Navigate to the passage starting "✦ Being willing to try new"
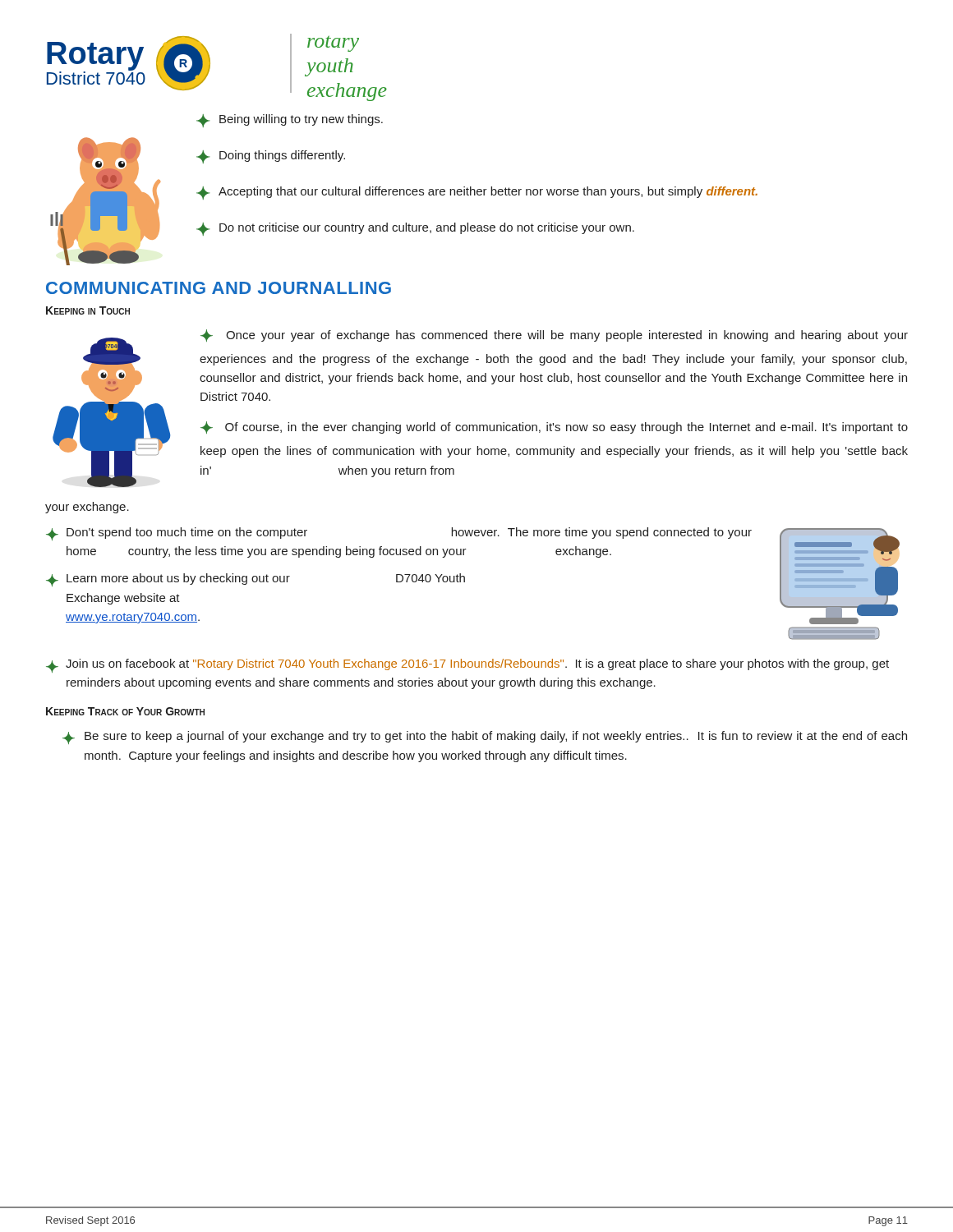Image resolution: width=953 pixels, height=1232 pixels. click(x=290, y=122)
